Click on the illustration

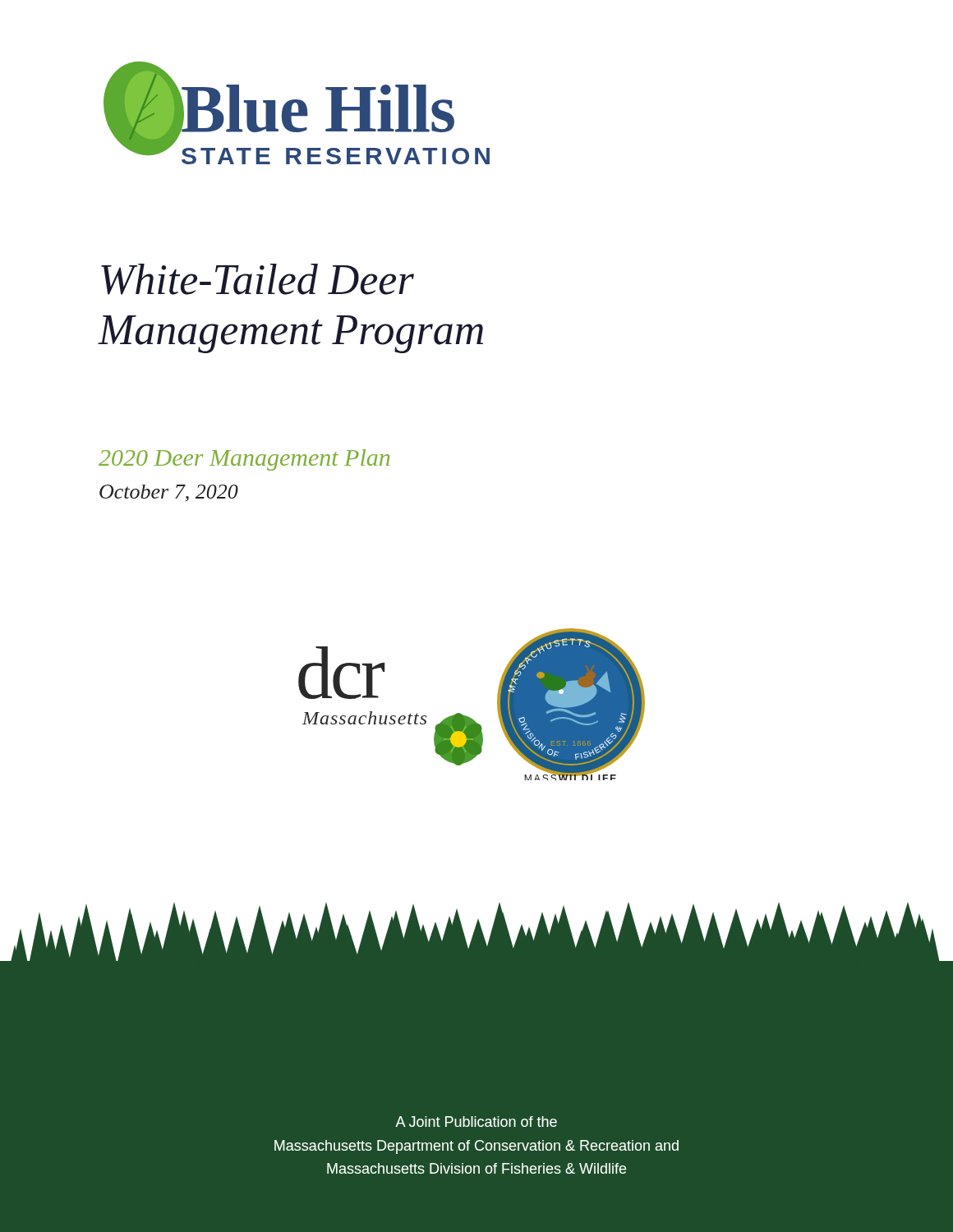pyautogui.click(x=476, y=969)
